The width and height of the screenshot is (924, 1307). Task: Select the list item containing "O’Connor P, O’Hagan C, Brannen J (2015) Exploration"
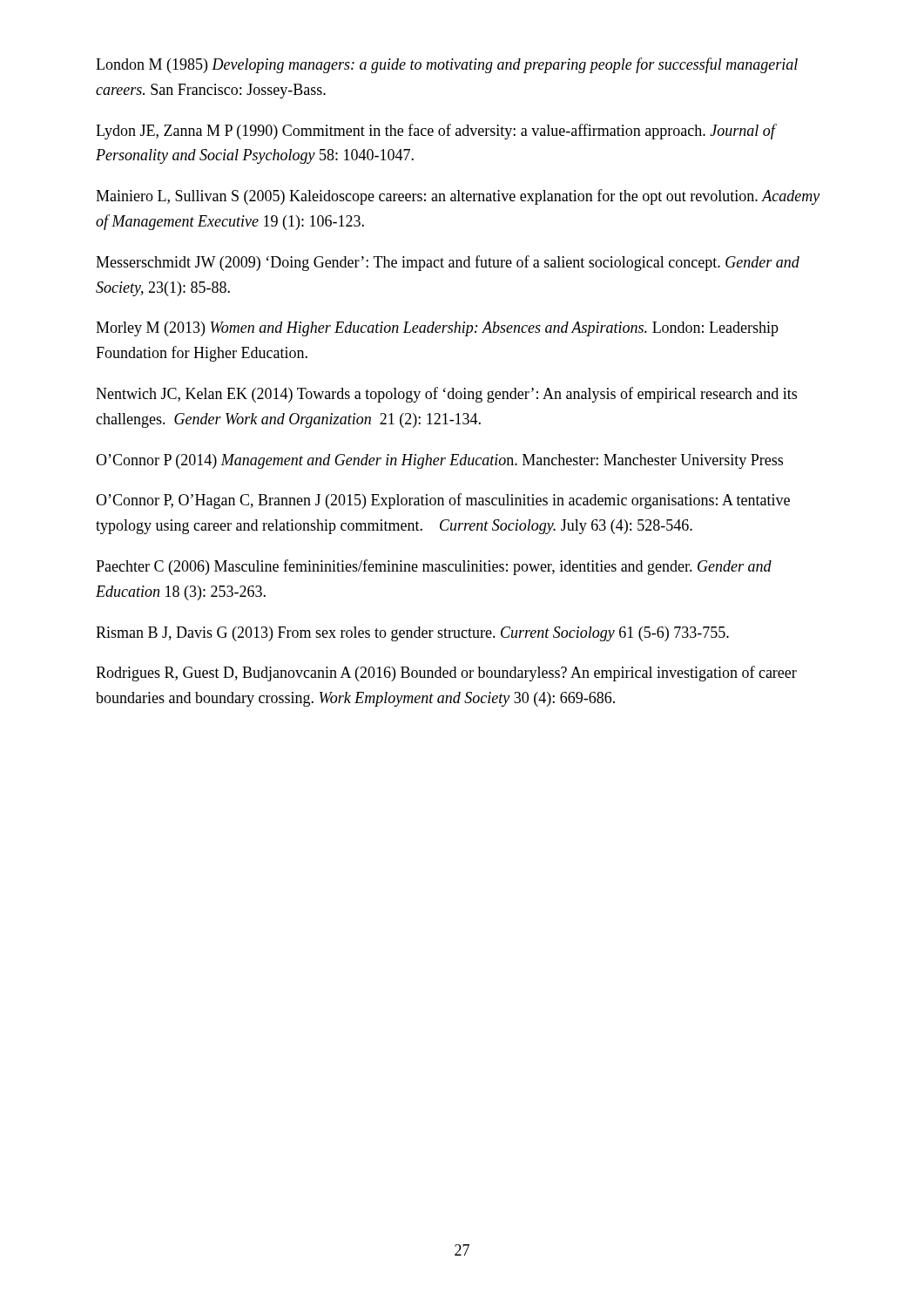click(443, 513)
